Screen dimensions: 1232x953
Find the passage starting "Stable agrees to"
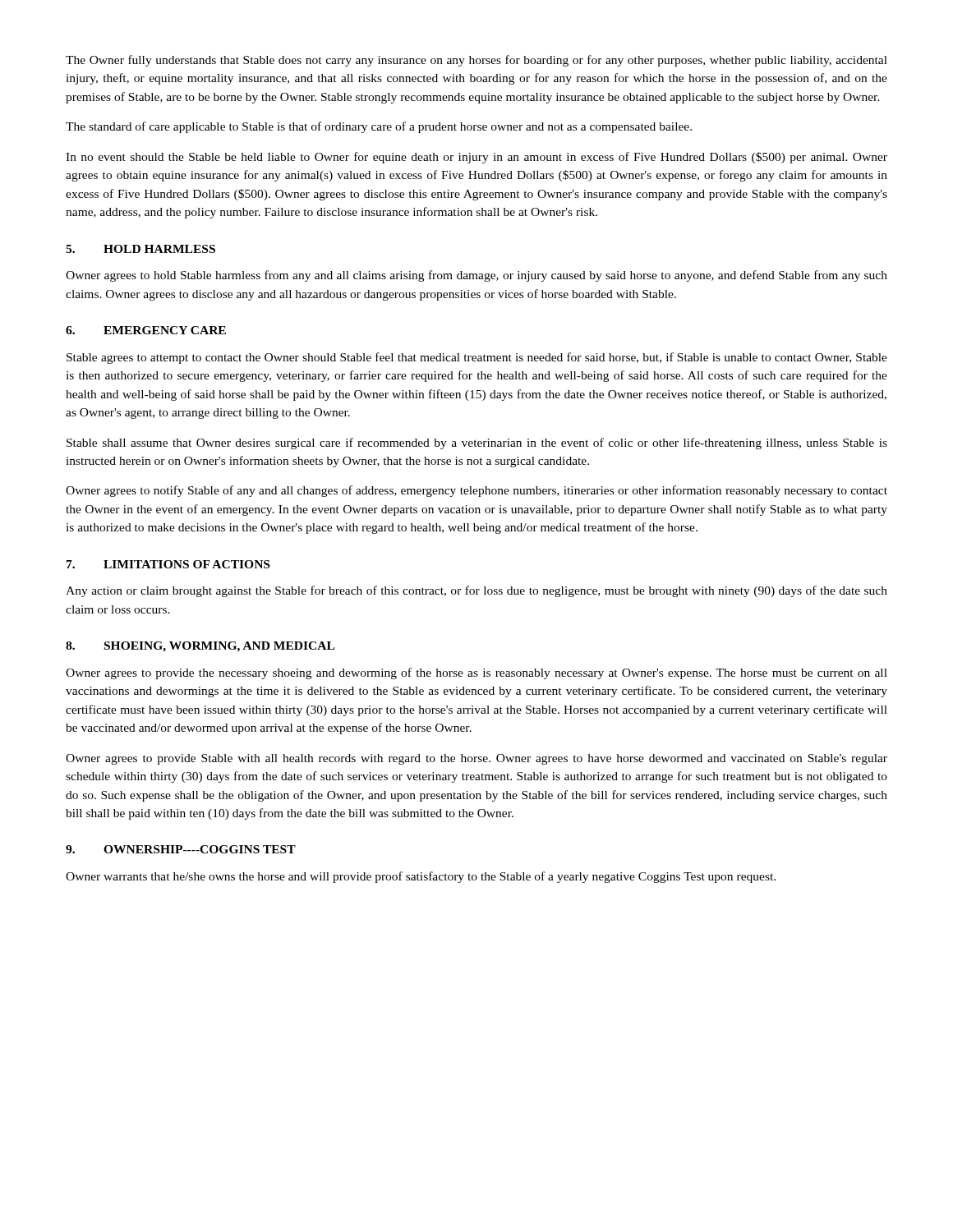pos(476,384)
